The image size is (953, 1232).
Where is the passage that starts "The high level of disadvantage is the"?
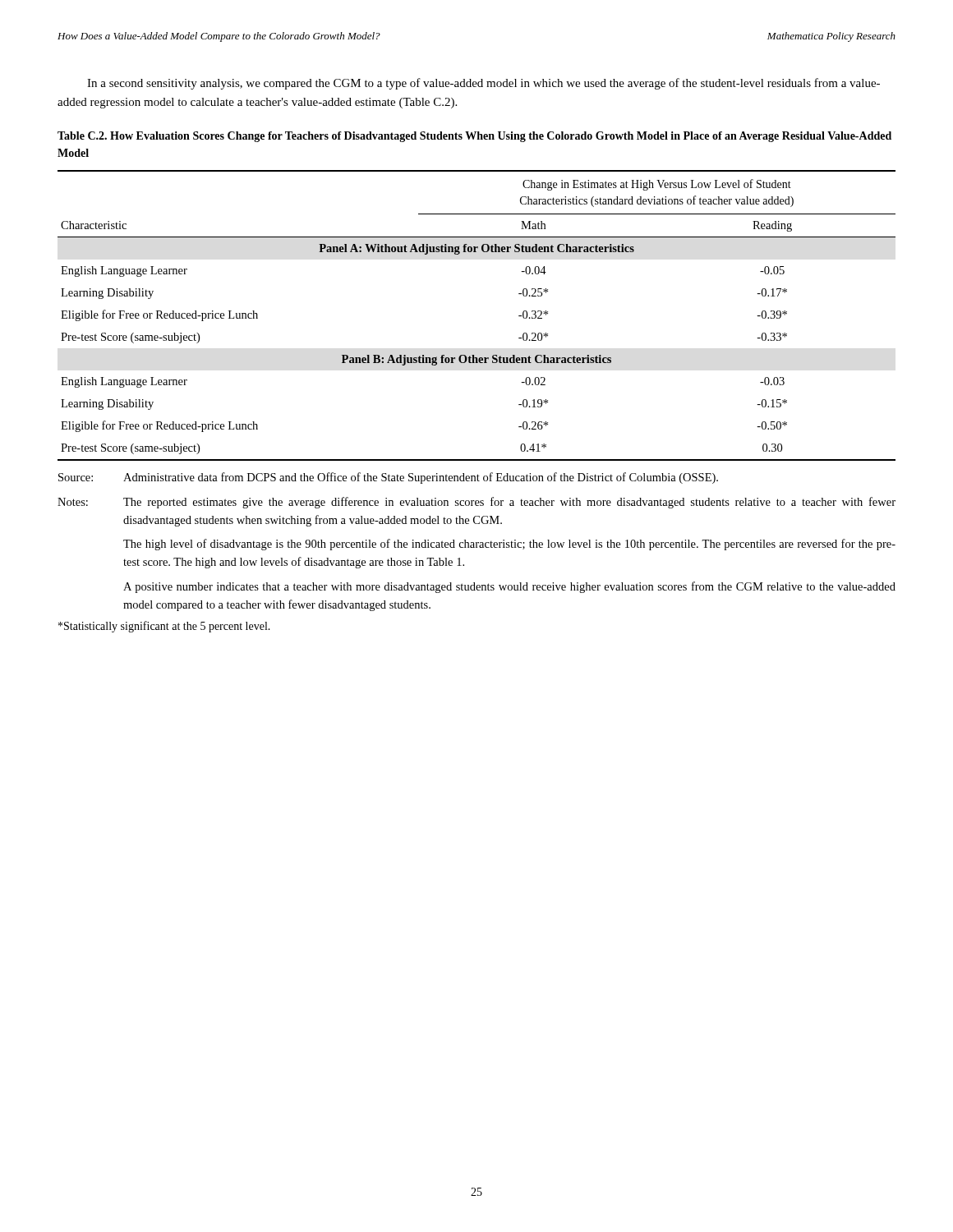point(509,553)
